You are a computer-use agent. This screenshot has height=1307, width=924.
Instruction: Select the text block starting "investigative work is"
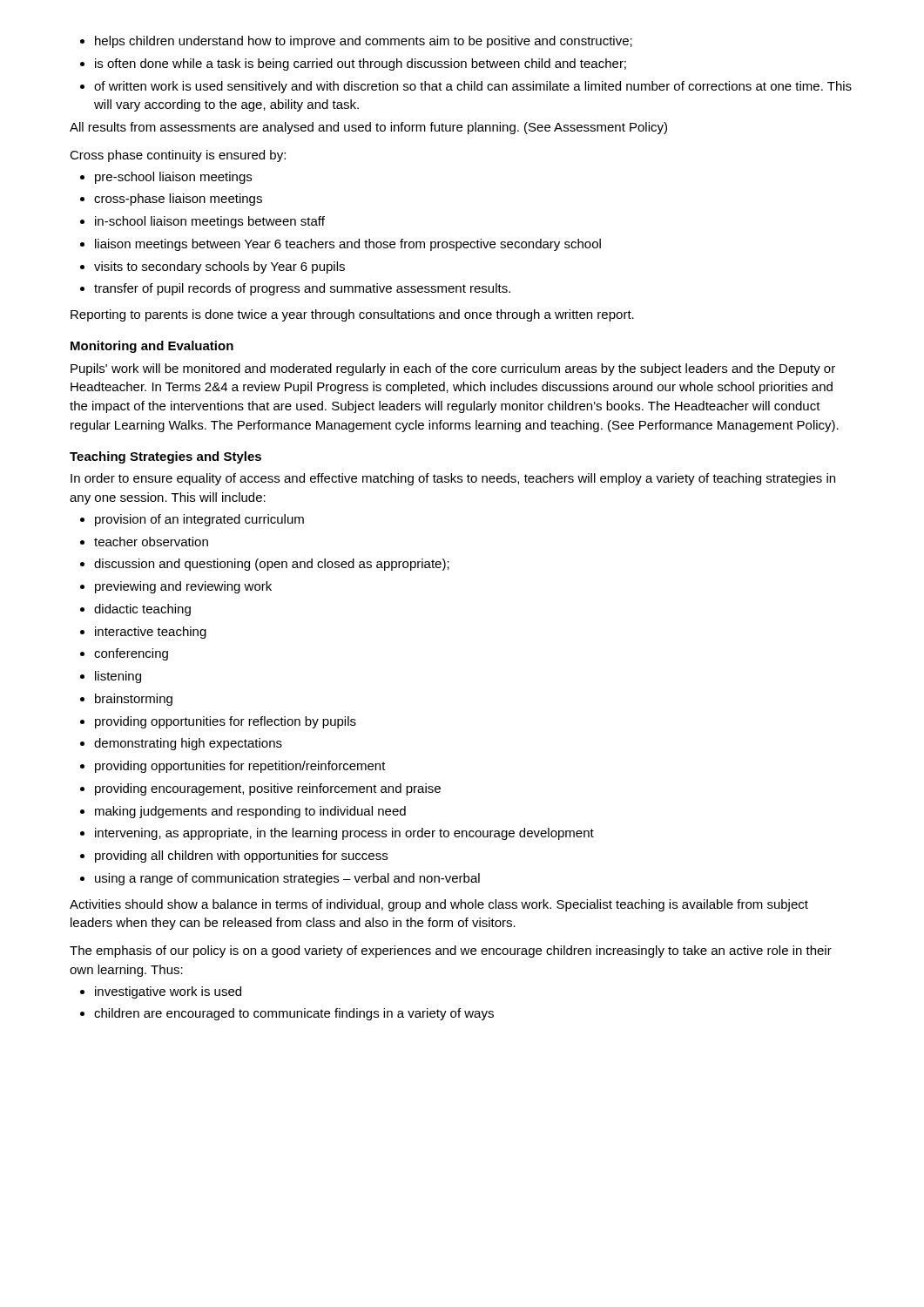click(462, 1002)
